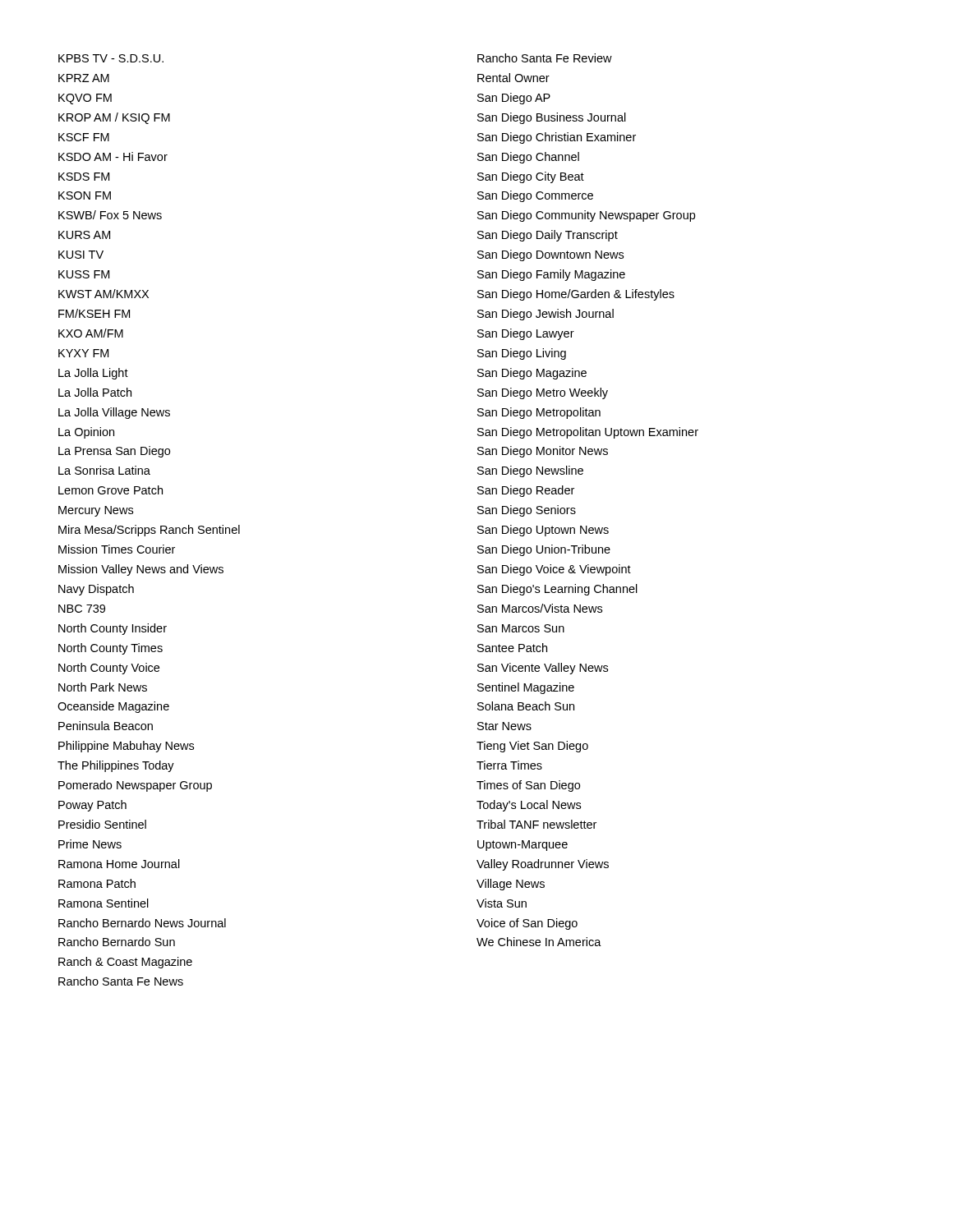Point to the passage starting "San Diego Jewish"
The height and width of the screenshot is (1232, 953).
545,314
